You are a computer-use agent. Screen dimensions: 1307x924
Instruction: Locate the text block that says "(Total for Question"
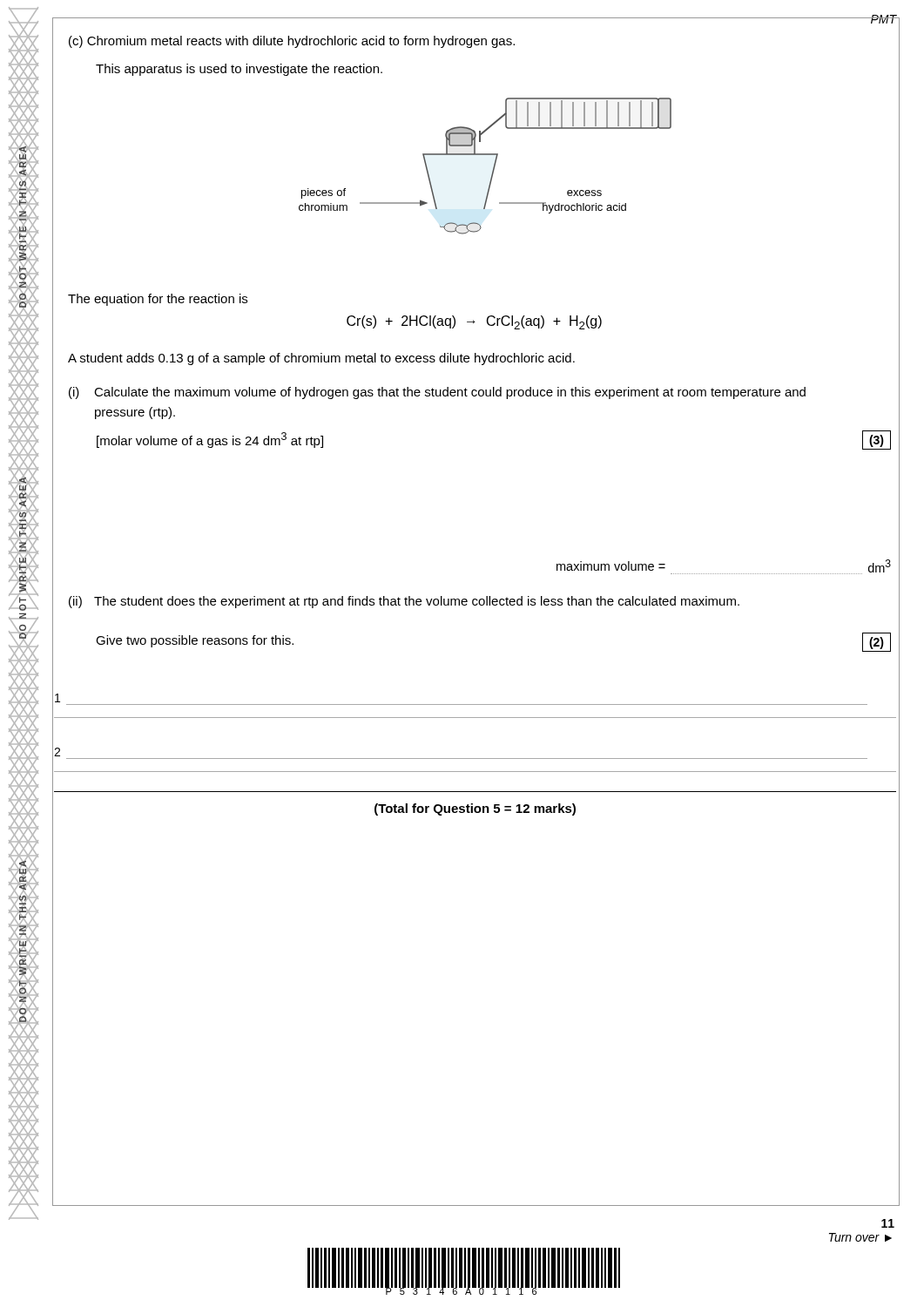[475, 808]
